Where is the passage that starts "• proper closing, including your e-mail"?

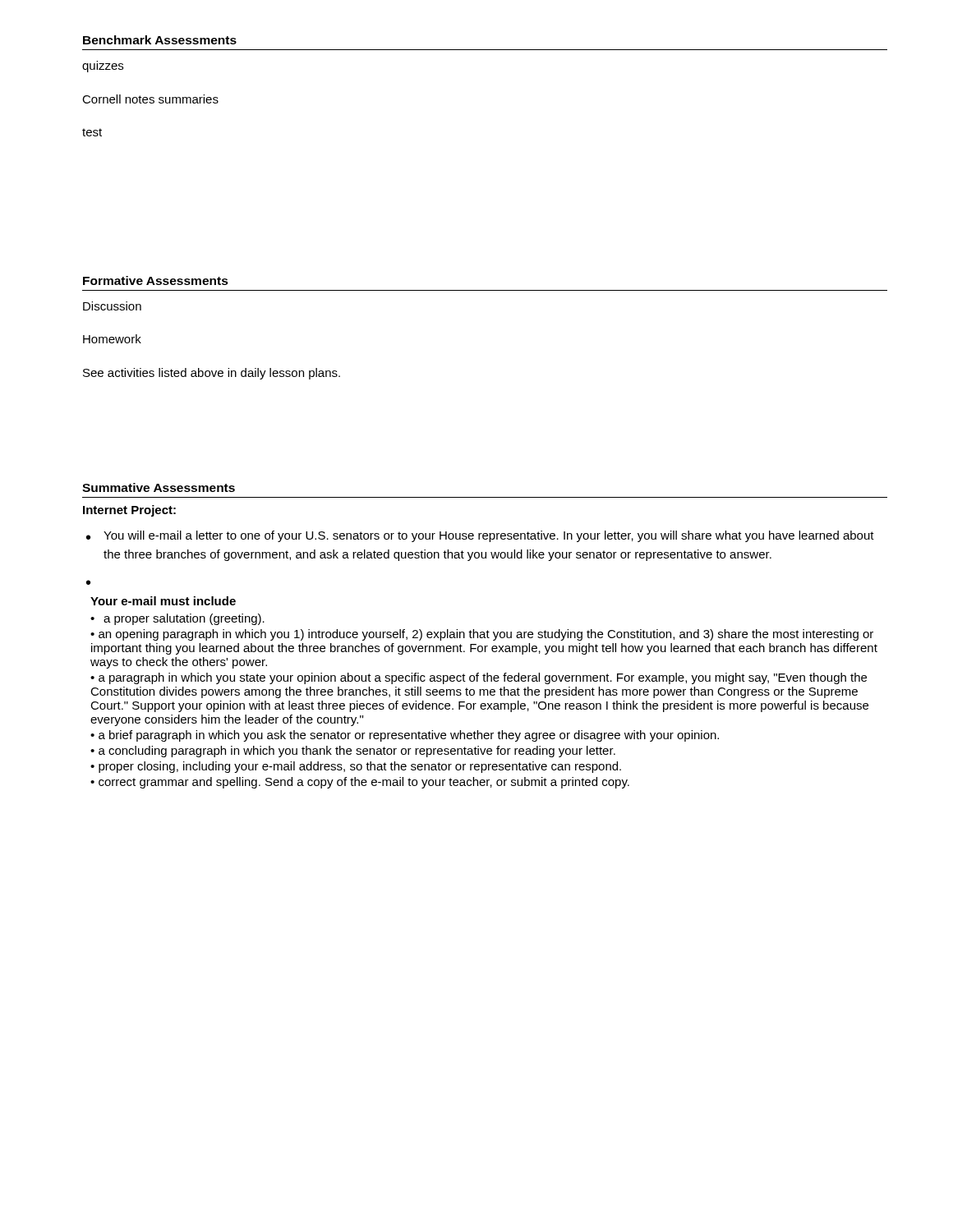pos(356,766)
